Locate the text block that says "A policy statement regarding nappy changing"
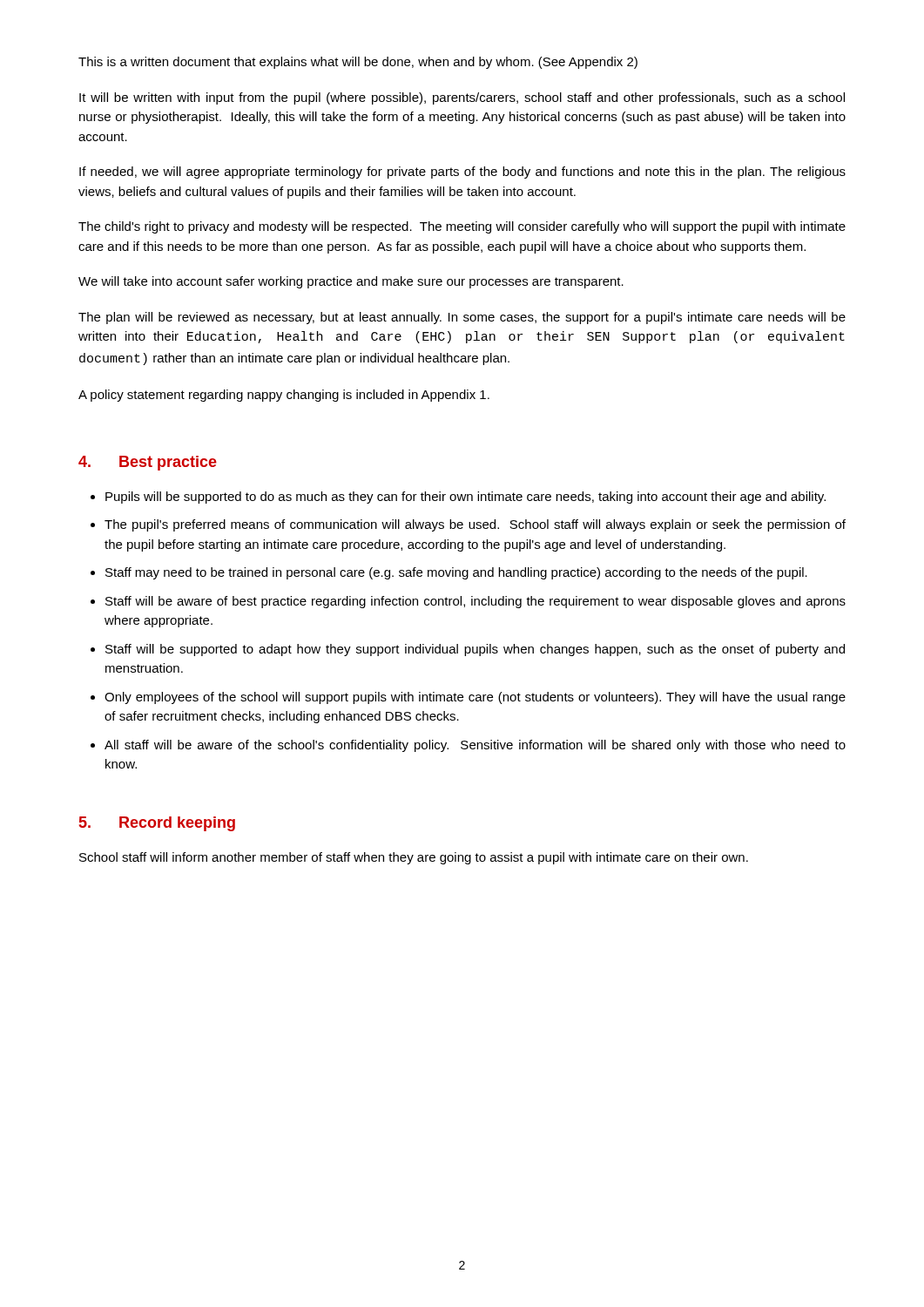Screen dimensions: 1307x924 pyautogui.click(x=284, y=394)
